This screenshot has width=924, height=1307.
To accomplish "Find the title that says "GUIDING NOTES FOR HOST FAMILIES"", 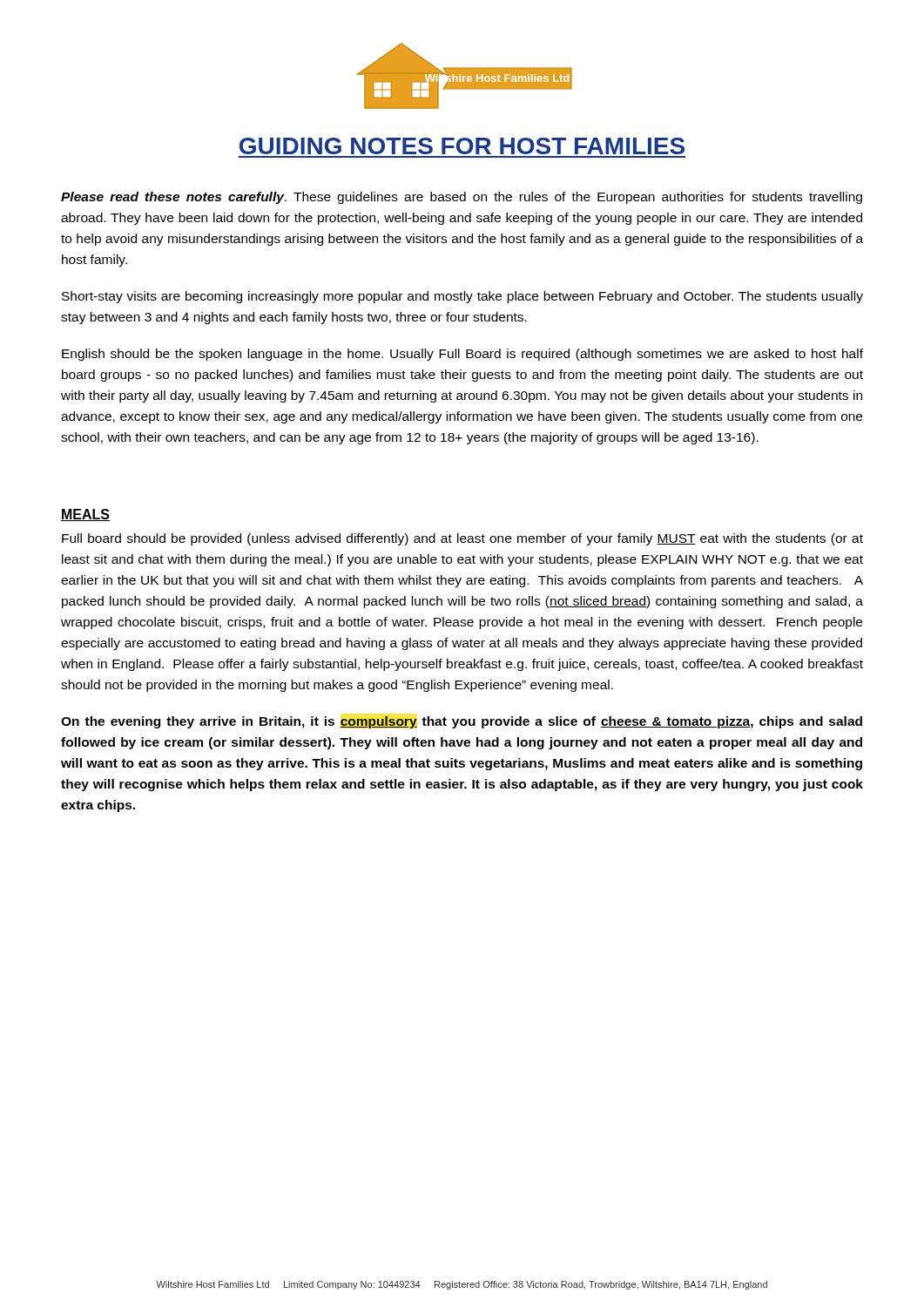I will point(462,146).
